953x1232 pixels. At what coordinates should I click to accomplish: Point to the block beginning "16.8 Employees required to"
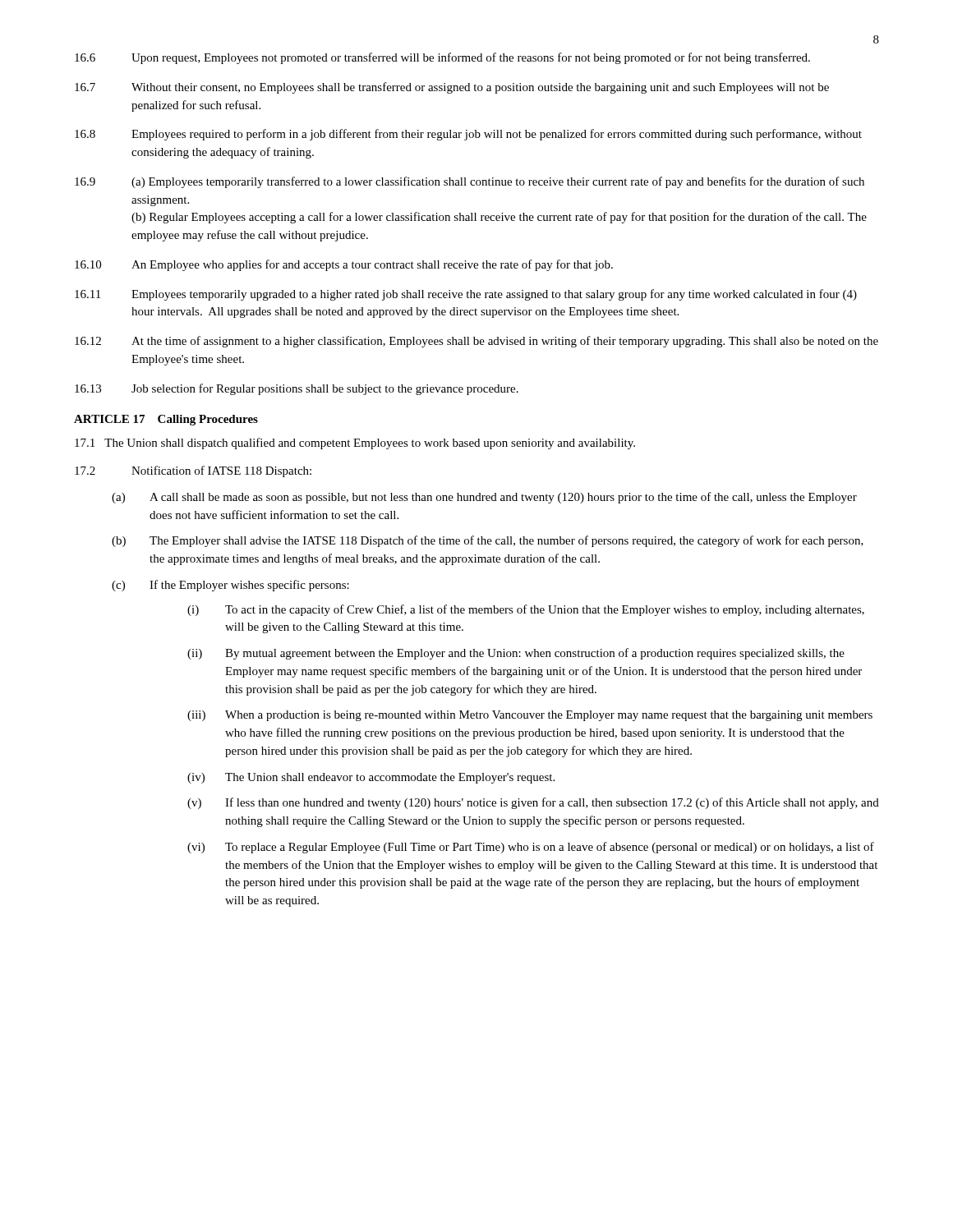476,144
